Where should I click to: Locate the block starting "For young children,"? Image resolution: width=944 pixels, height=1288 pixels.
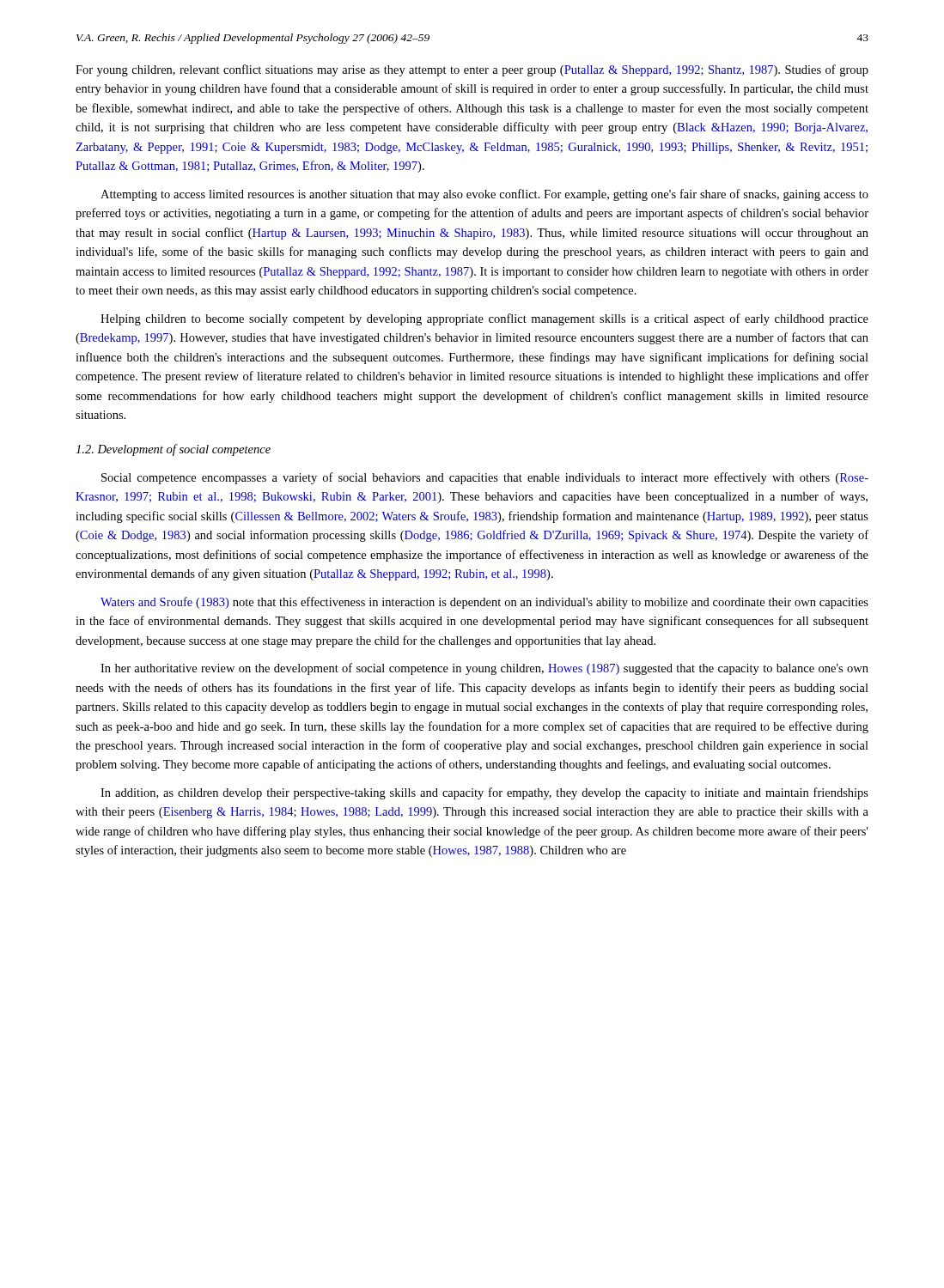[472, 118]
